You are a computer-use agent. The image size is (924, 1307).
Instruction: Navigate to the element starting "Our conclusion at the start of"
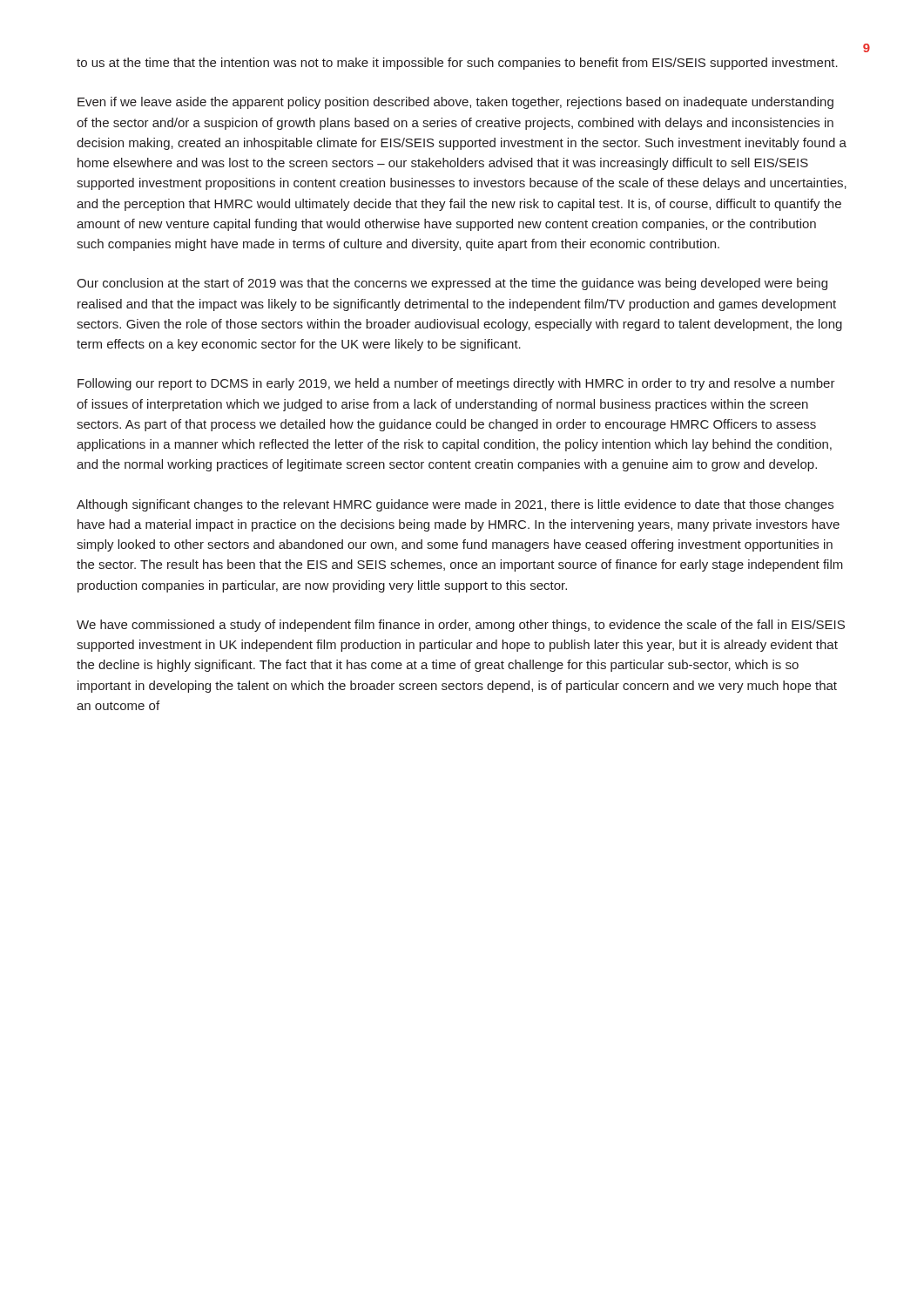[x=460, y=313]
